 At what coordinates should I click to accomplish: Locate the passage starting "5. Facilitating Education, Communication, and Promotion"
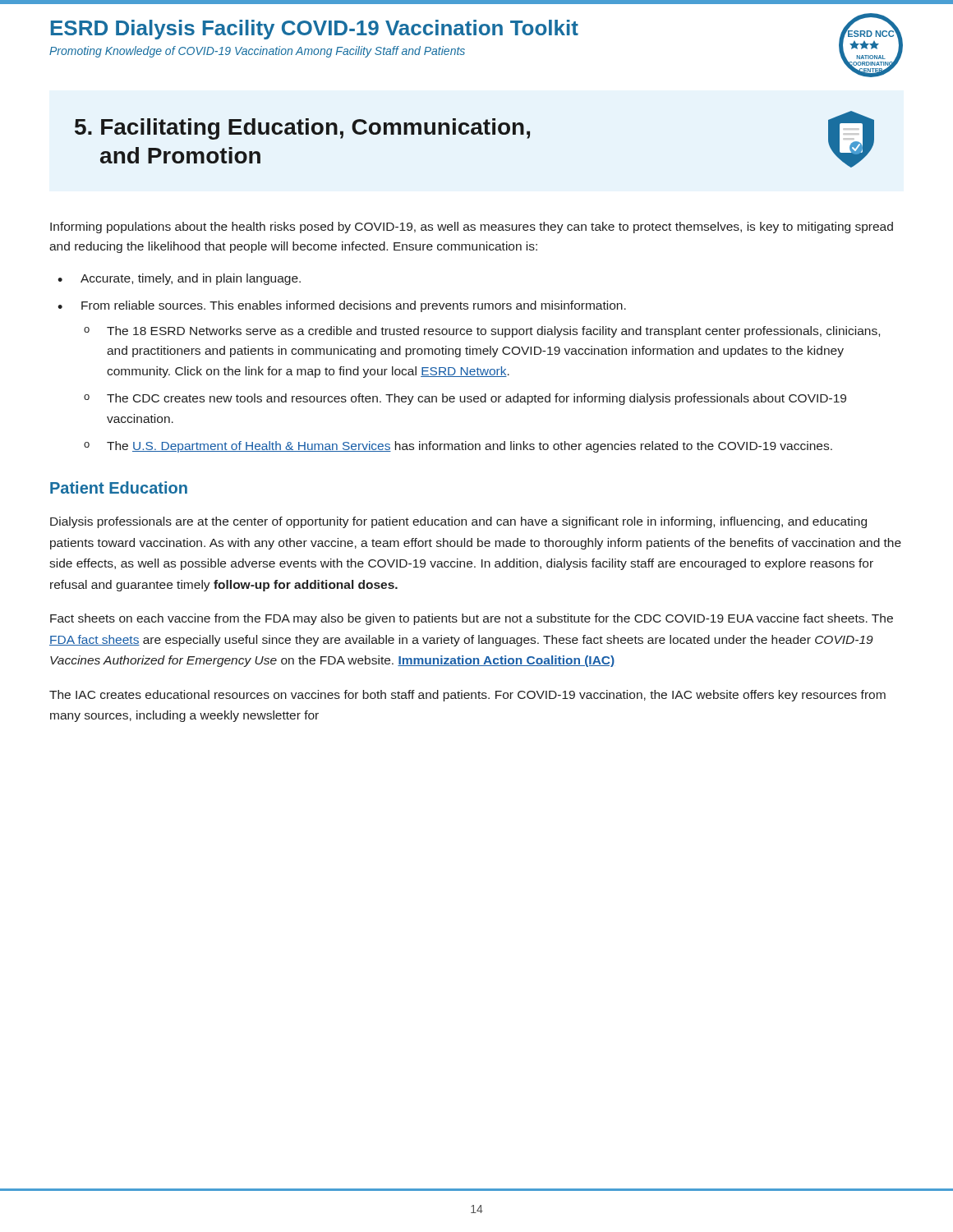pos(476,141)
